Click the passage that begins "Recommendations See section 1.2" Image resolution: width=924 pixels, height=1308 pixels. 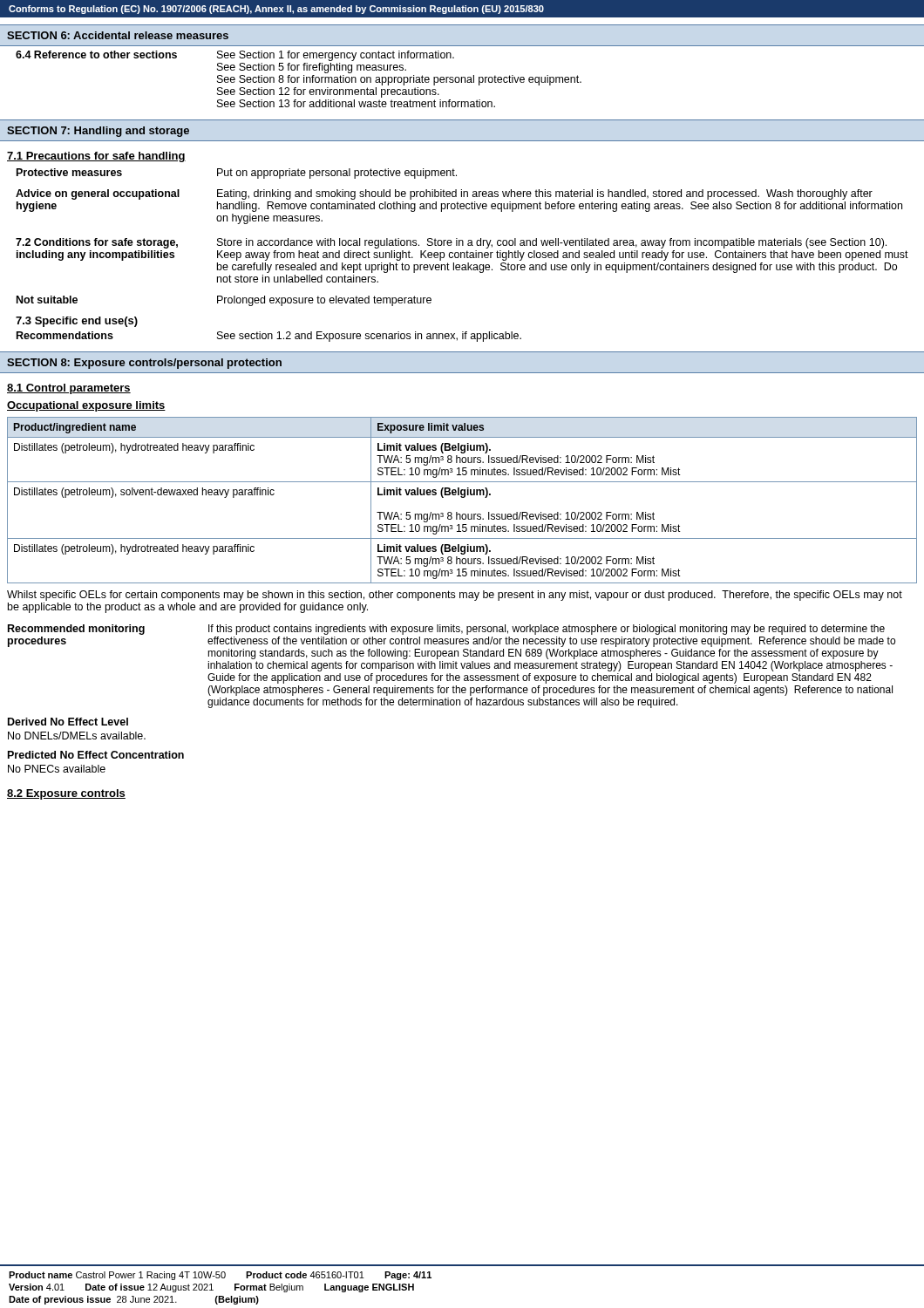click(x=462, y=336)
